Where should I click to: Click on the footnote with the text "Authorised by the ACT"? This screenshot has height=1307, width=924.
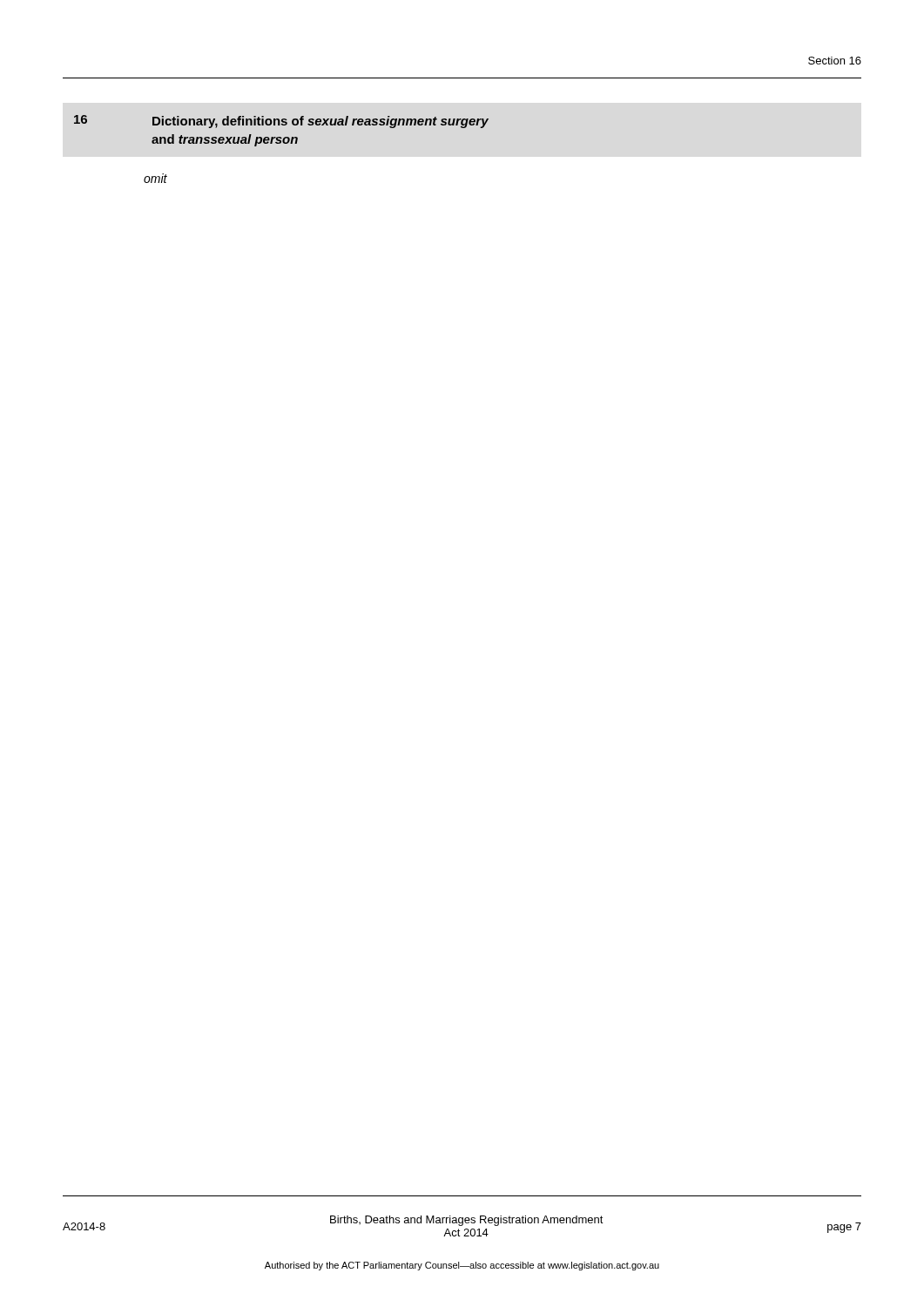coord(462,1265)
